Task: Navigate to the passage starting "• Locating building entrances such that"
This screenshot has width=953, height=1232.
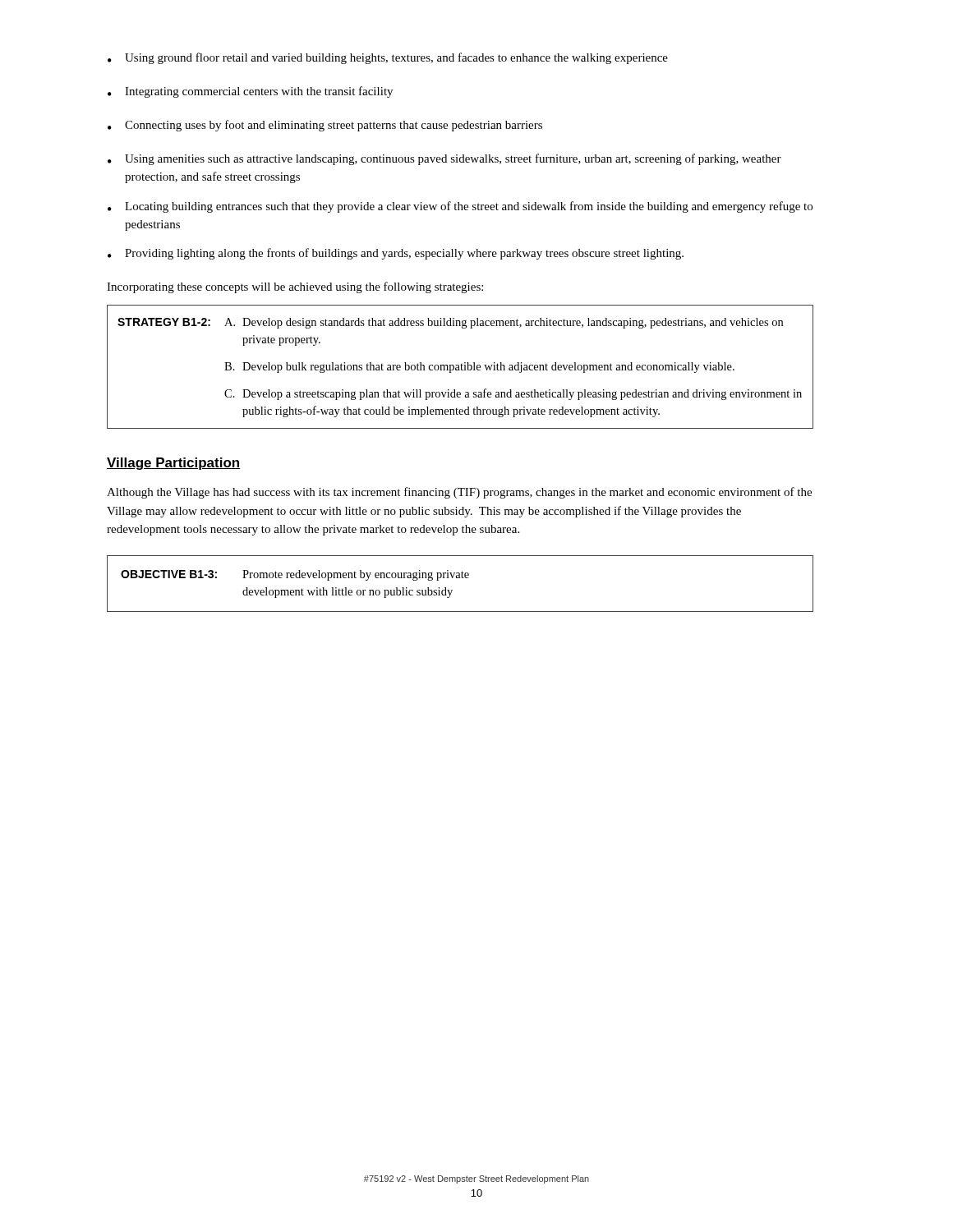Action: (x=460, y=216)
